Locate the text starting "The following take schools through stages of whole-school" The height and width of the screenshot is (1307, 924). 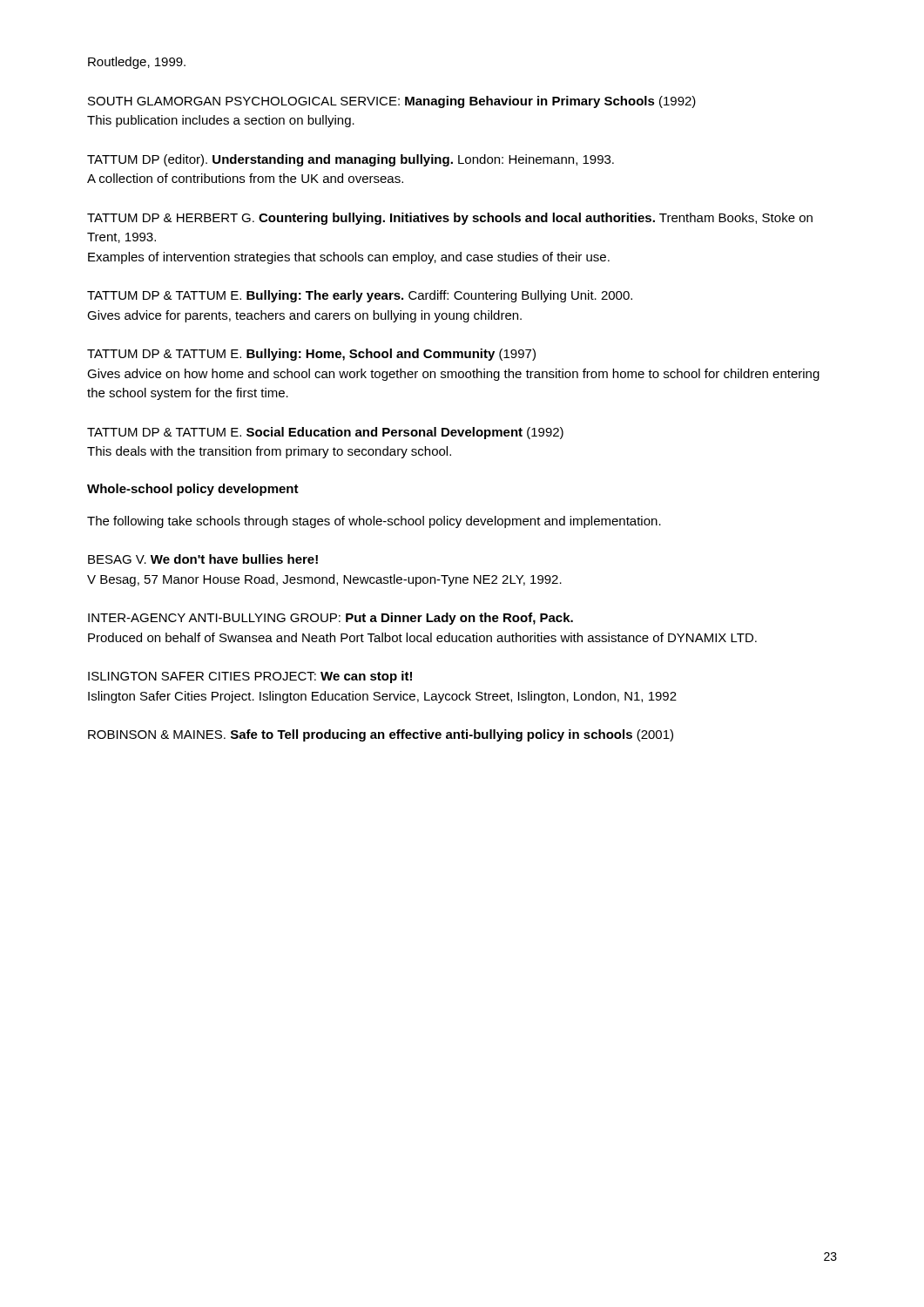pos(374,520)
